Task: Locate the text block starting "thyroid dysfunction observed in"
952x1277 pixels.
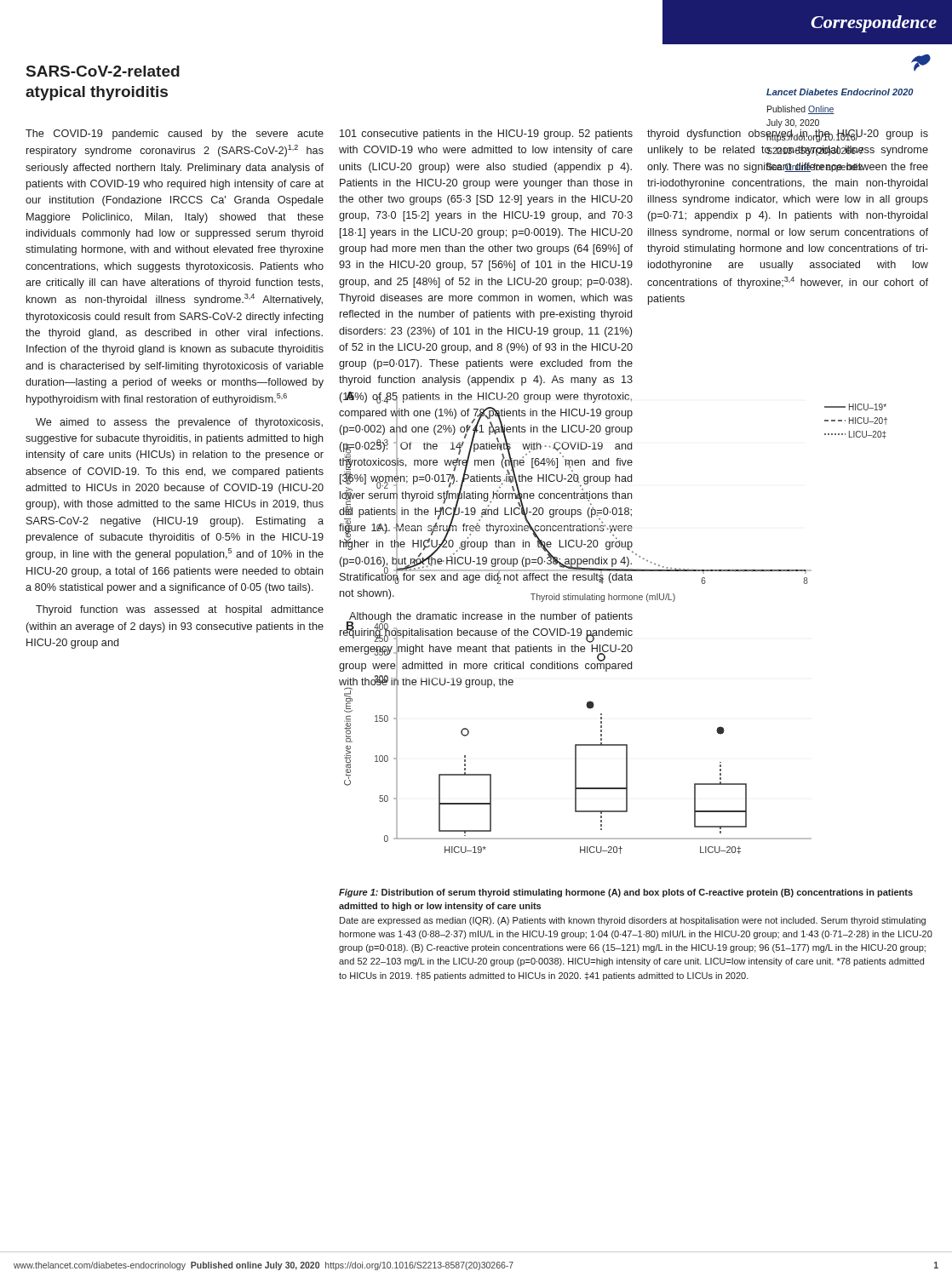Action: coord(788,217)
